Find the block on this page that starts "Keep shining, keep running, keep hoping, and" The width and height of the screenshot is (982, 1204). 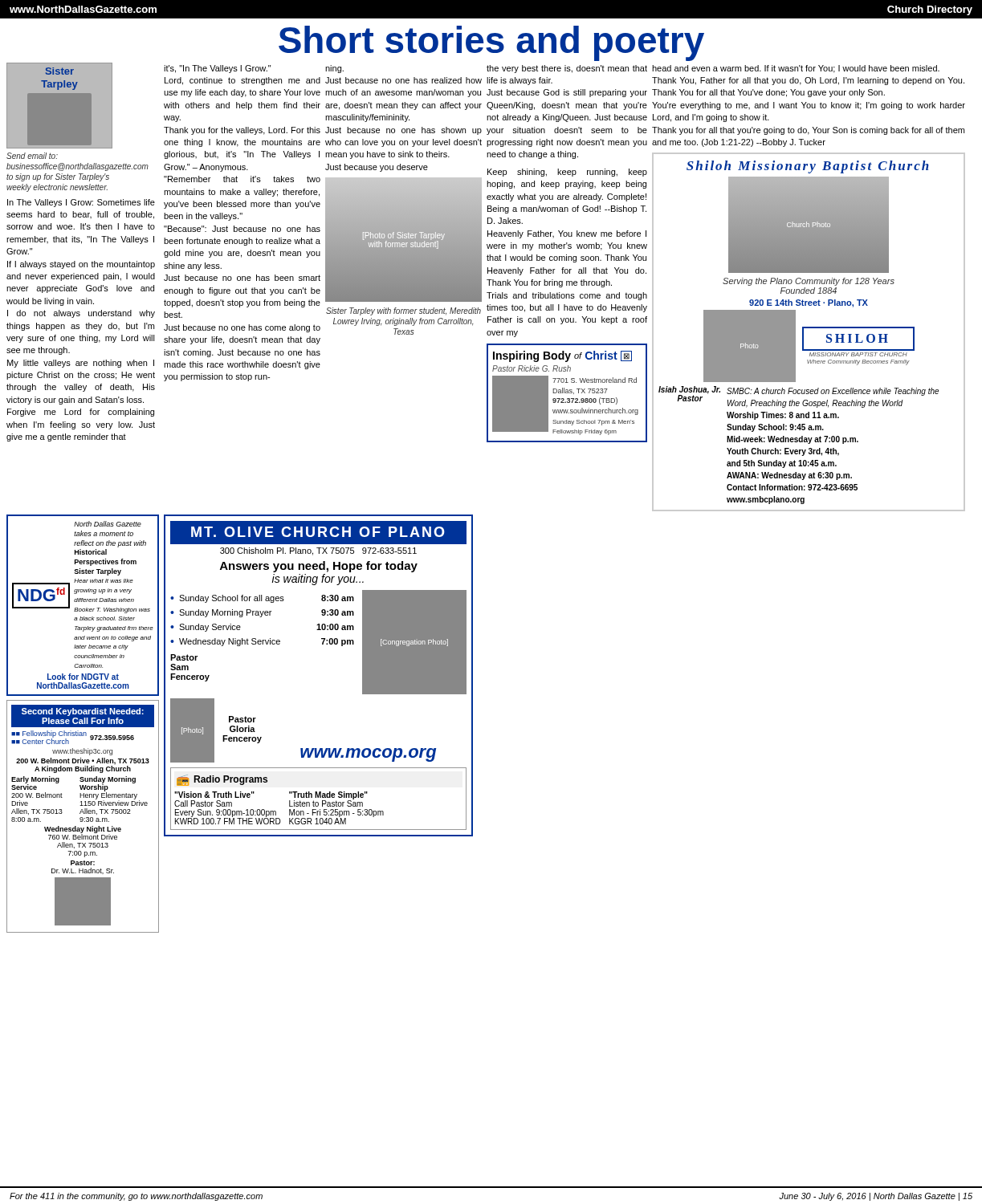[567, 252]
